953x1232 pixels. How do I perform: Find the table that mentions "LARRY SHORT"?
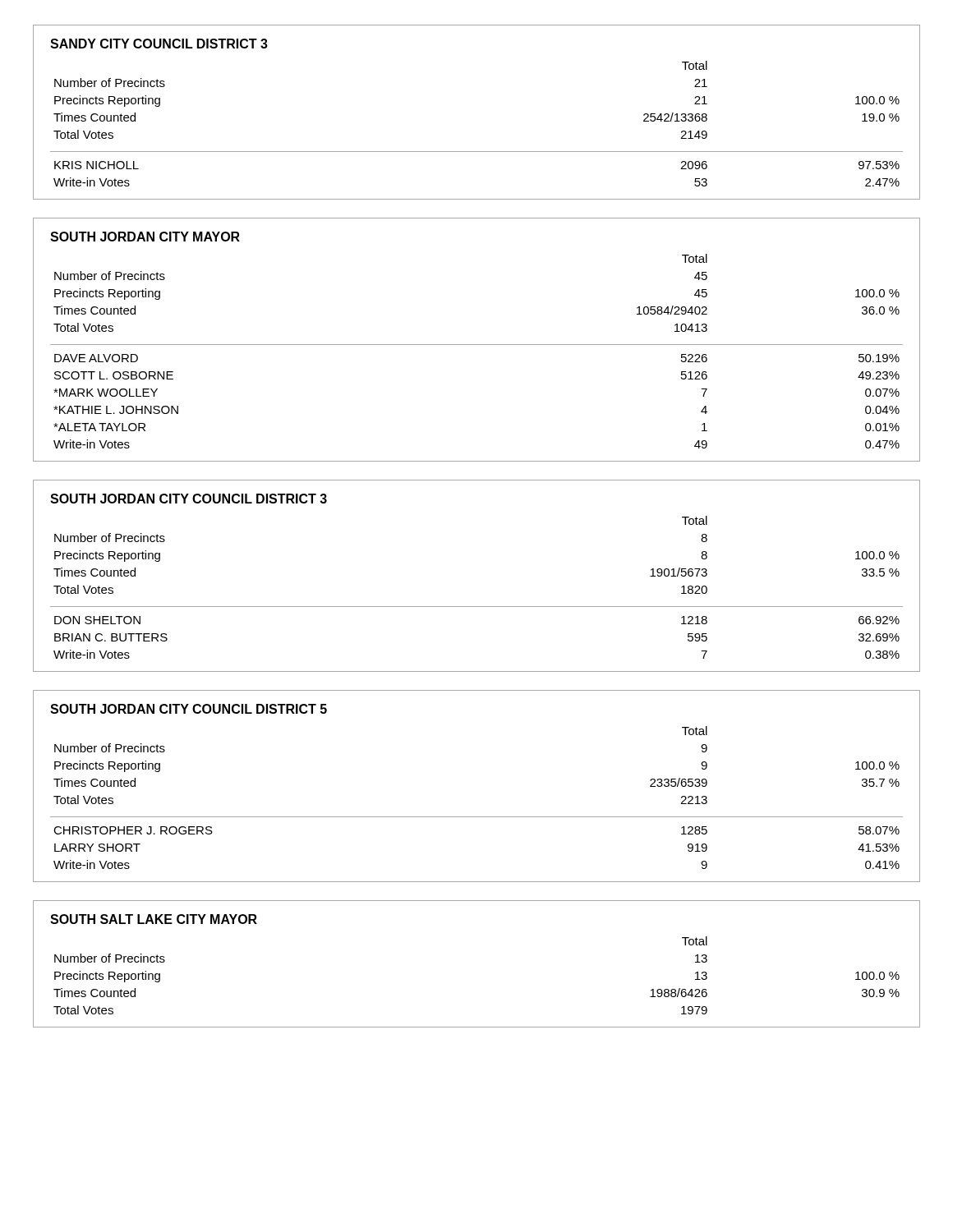(x=476, y=786)
